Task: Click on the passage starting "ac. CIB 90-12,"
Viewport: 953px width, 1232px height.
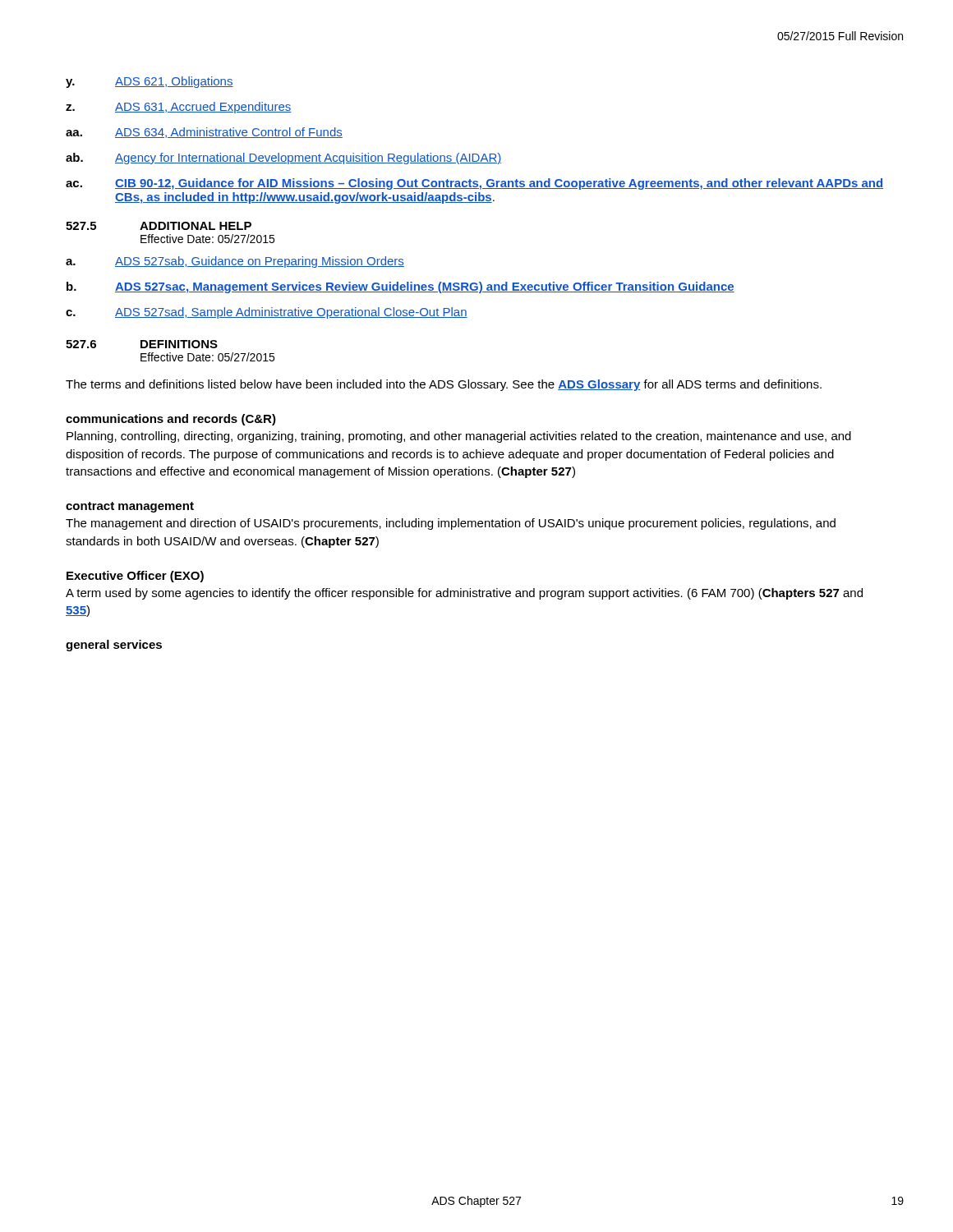Action: click(x=476, y=190)
